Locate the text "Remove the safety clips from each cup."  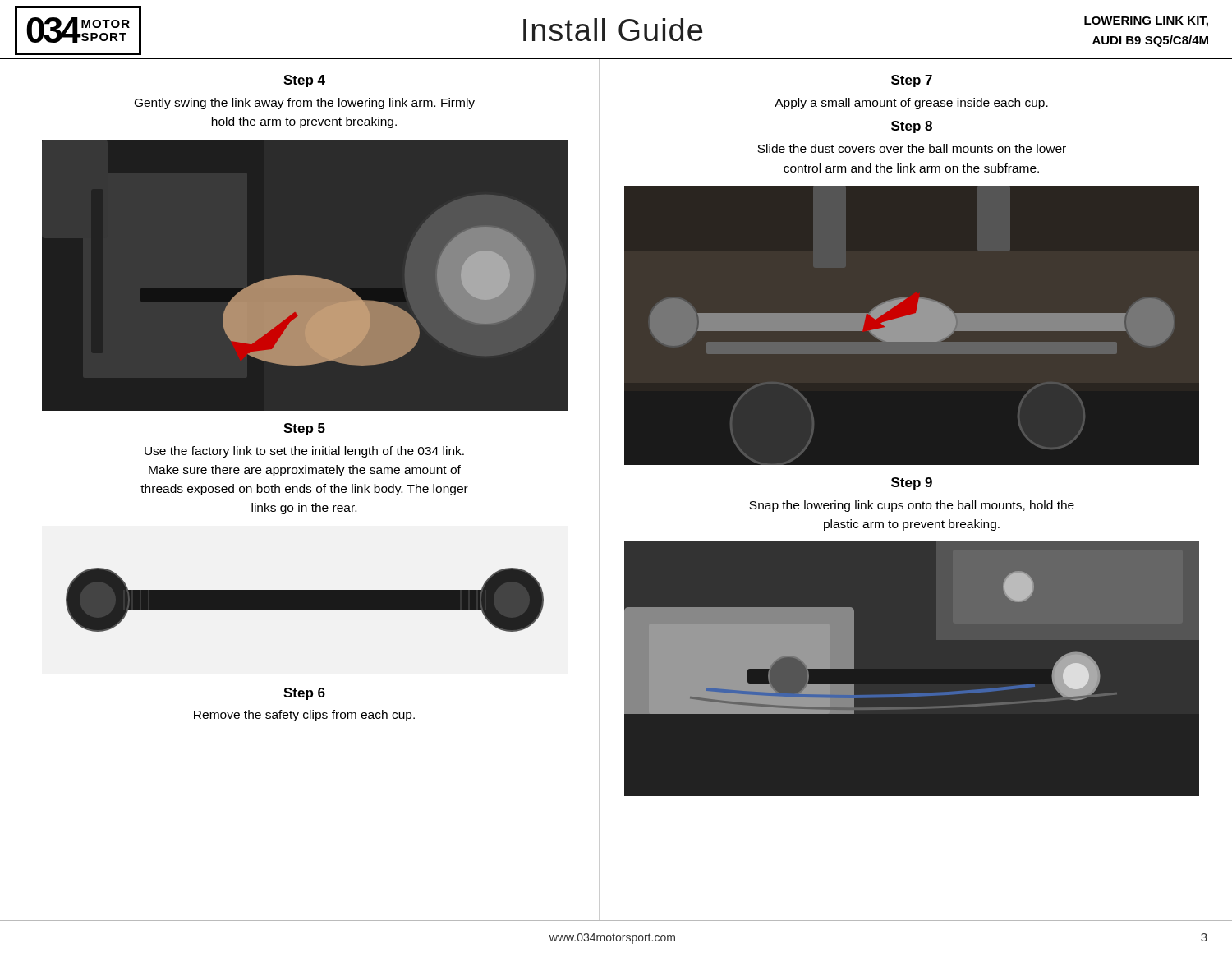click(304, 714)
